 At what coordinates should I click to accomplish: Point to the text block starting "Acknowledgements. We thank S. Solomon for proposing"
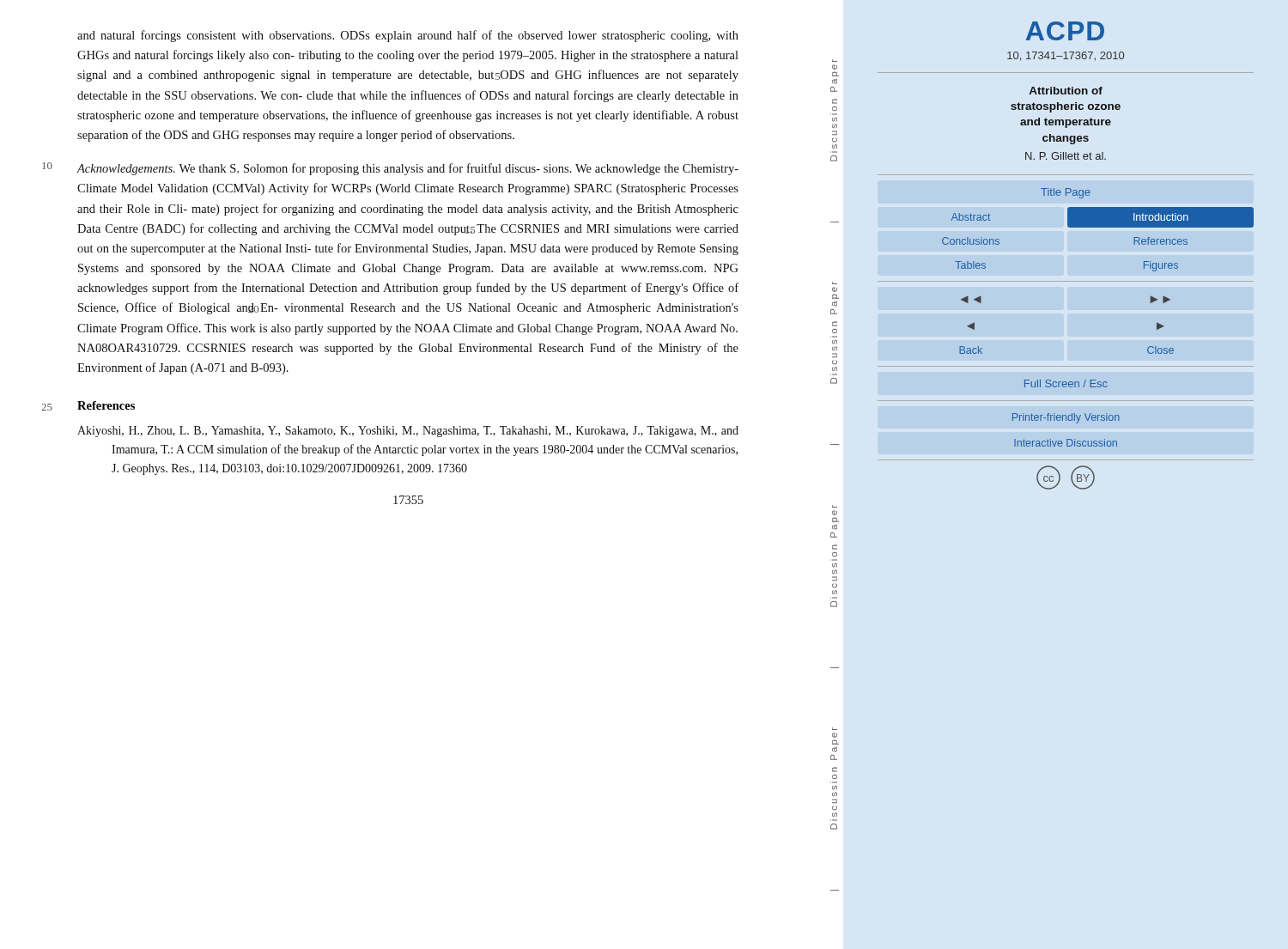[408, 268]
